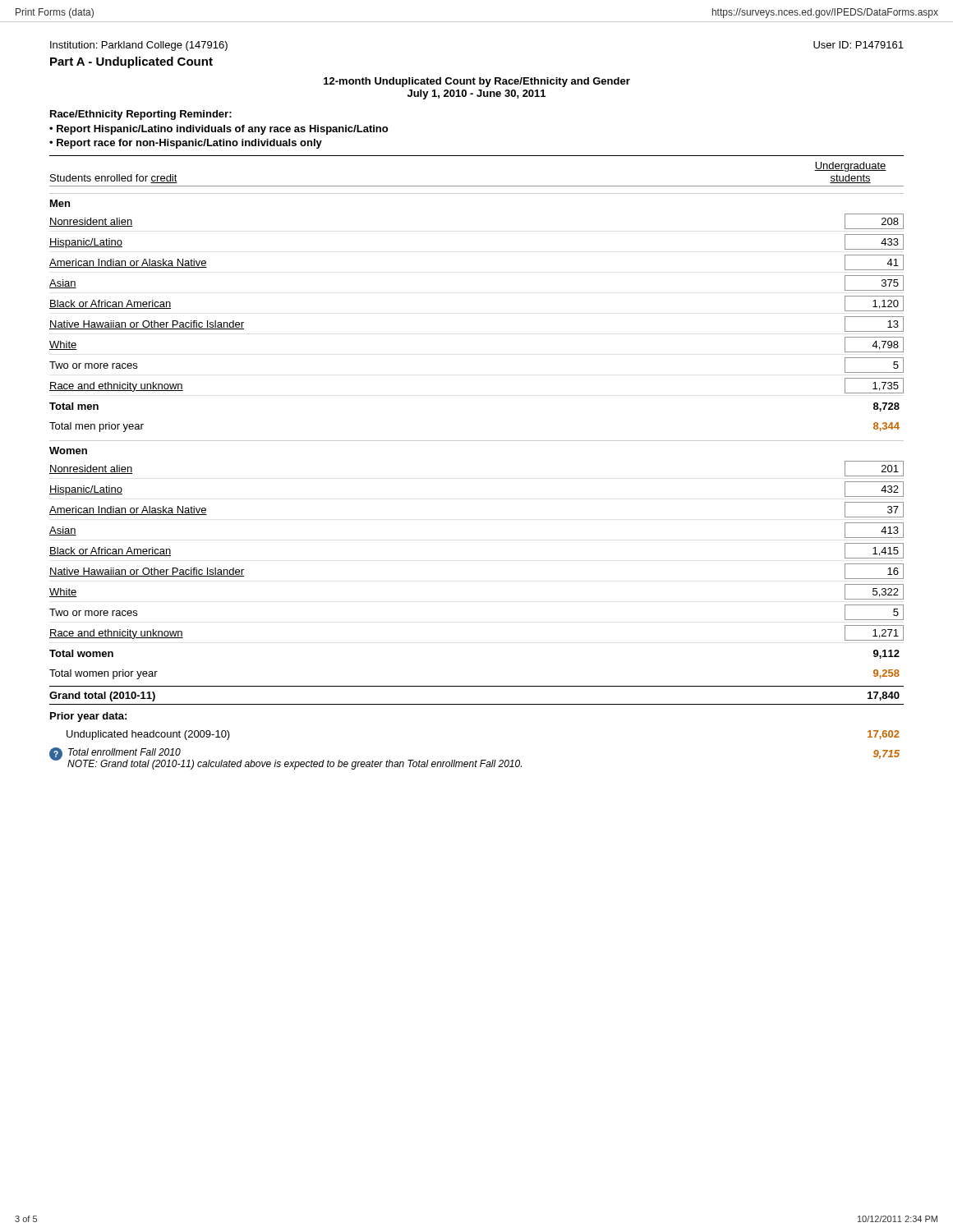953x1232 pixels.
Task: Find the section header on this page that starts "12-month Unduplicated Count by Race/Ethnicity and Gender July"
Action: pos(476,87)
